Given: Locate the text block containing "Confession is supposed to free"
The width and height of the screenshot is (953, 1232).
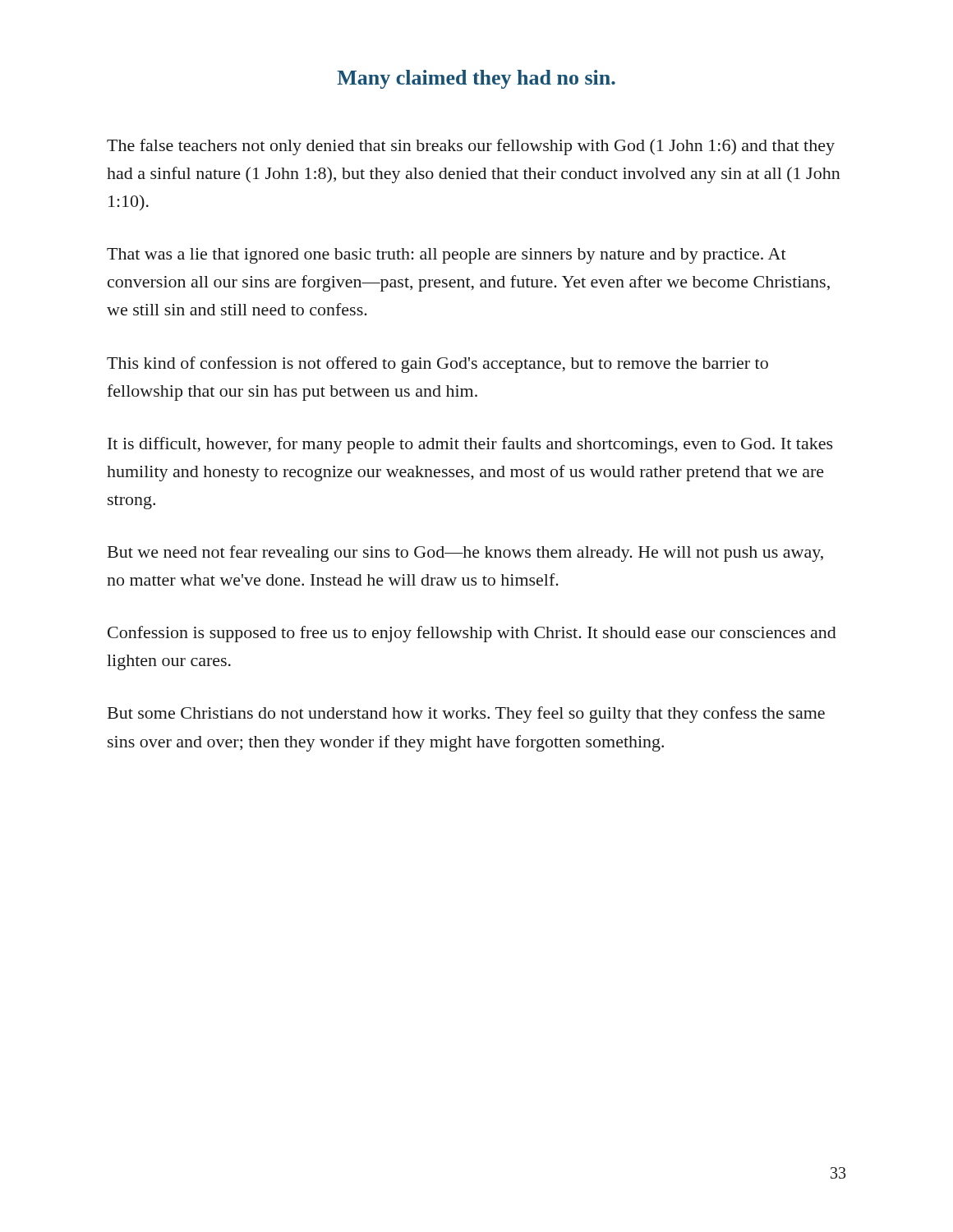Looking at the screenshot, I should tap(471, 646).
